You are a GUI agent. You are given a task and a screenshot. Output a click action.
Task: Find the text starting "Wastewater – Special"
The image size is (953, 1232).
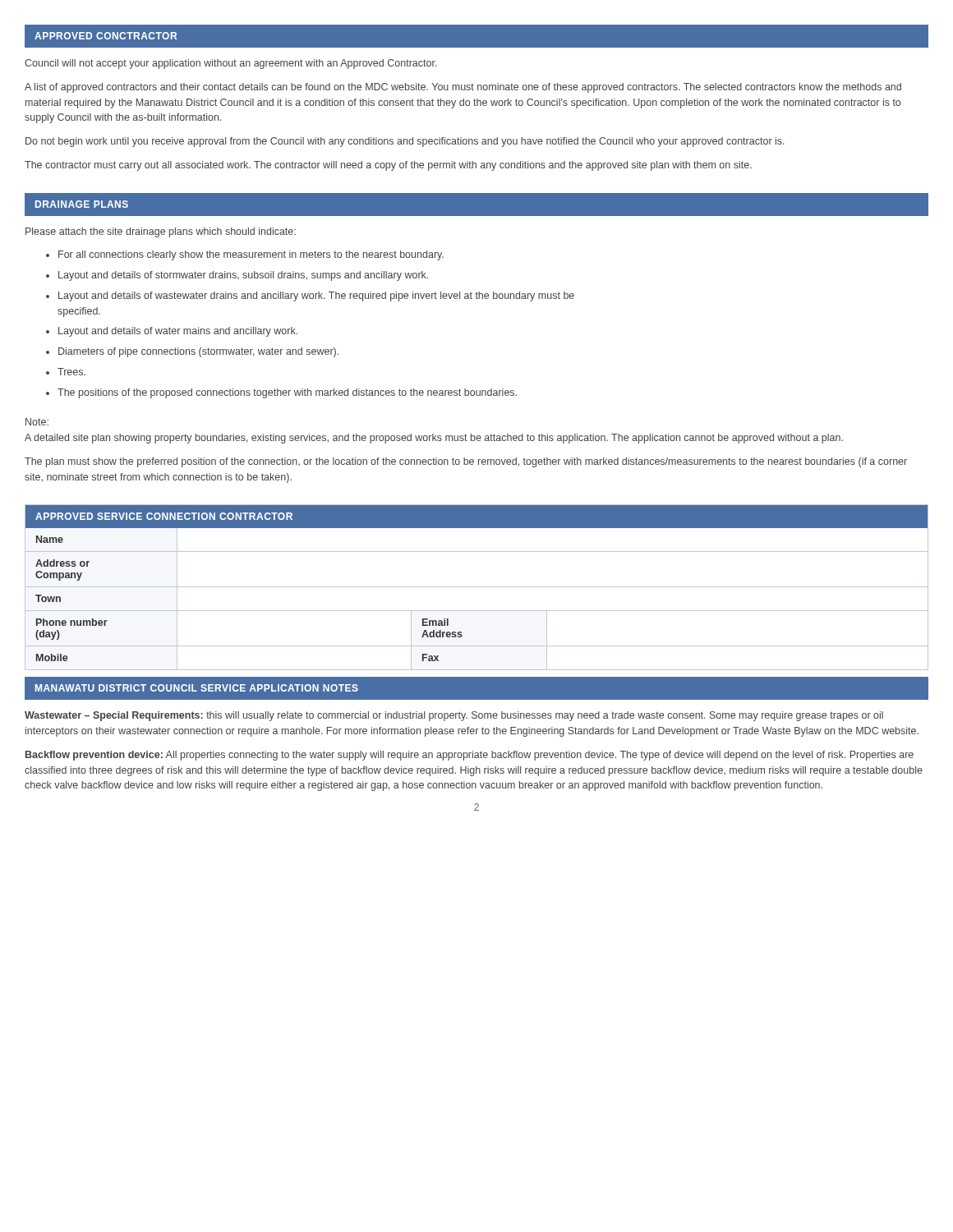pos(472,723)
